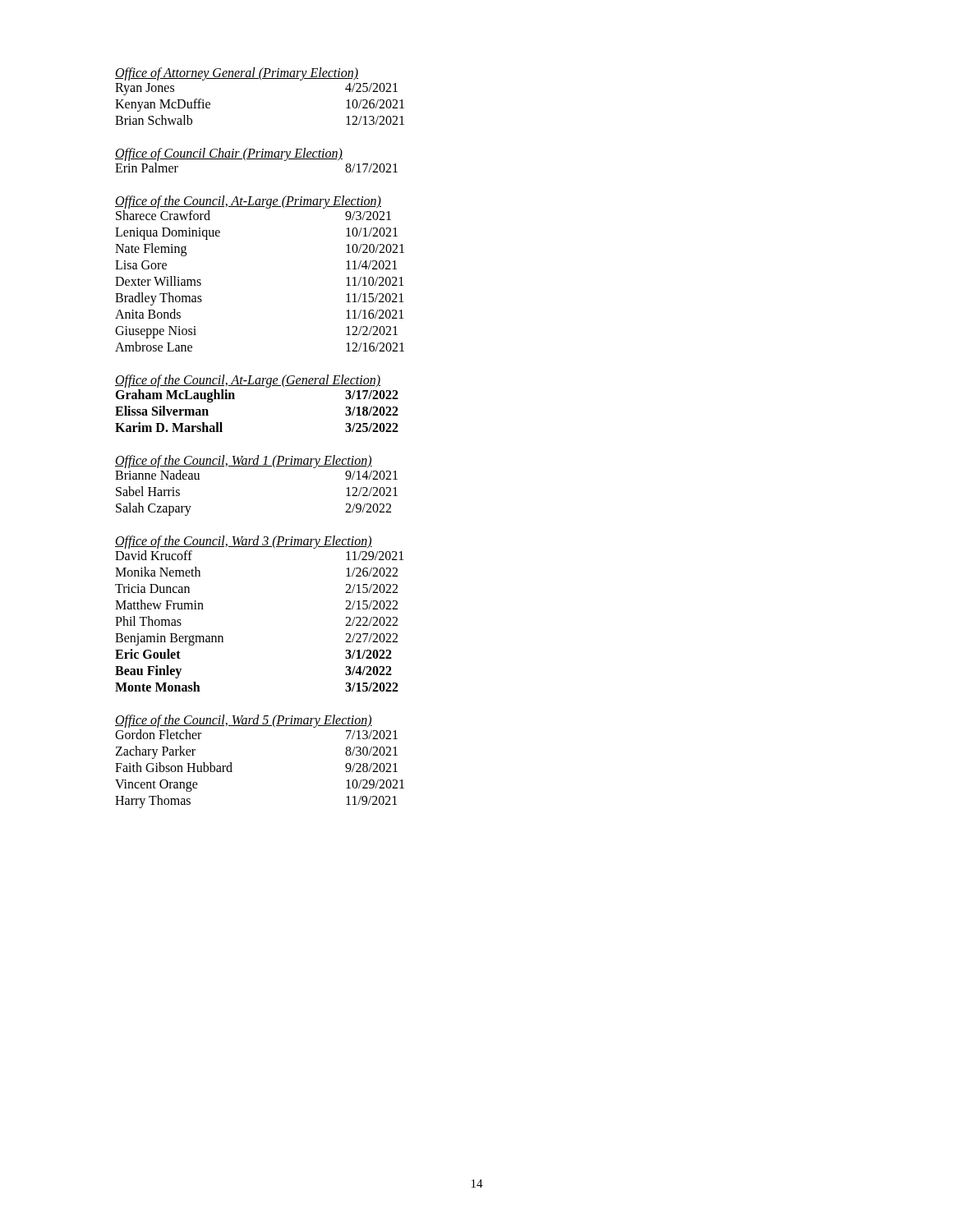Click on the passage starting "Salah Czapary 2/9/2022"
The width and height of the screenshot is (953, 1232).
[150, 510]
